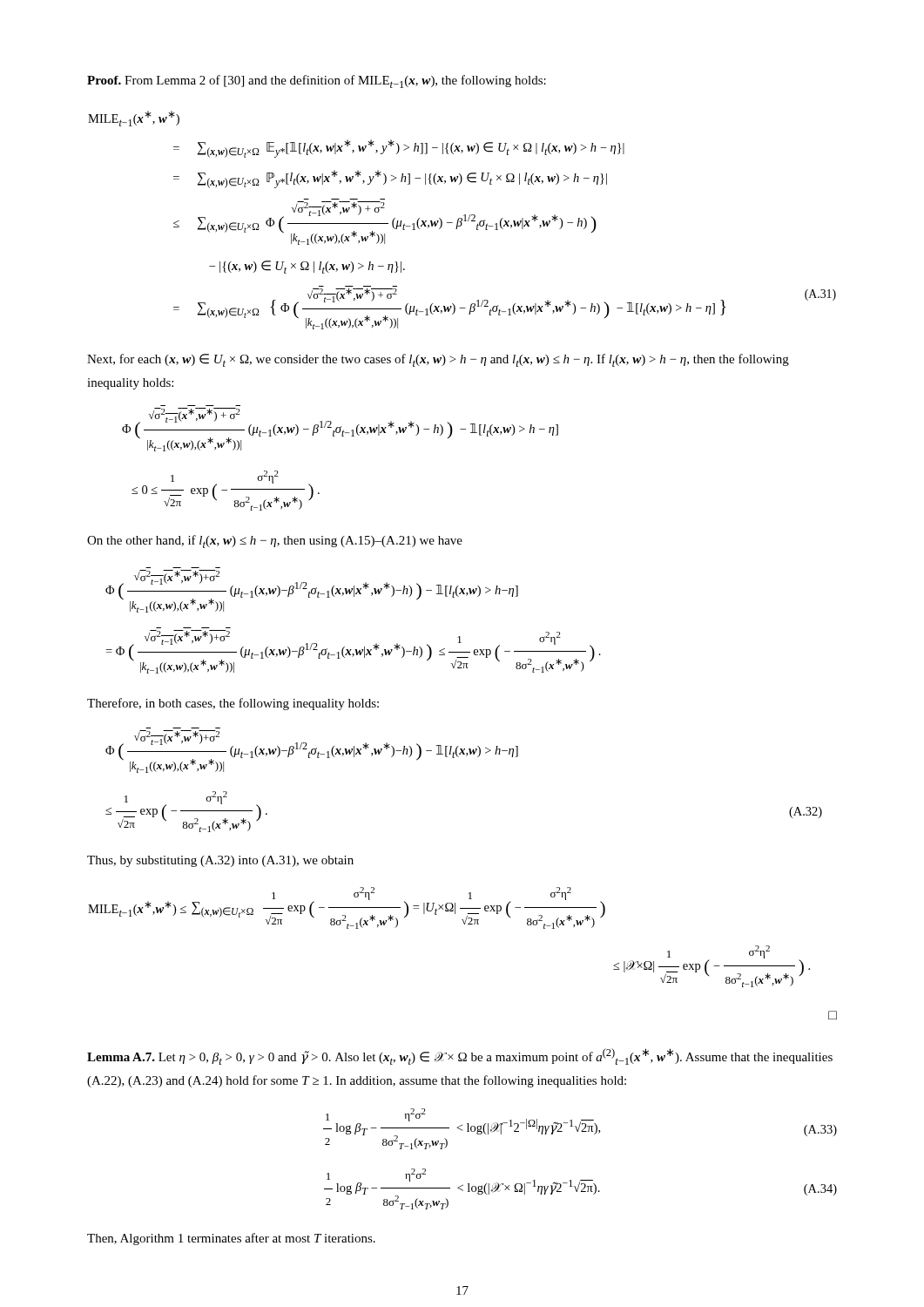Click on the text block that reads "Therefore, in both cases, the following"
This screenshot has height=1307, width=924.
tap(233, 703)
